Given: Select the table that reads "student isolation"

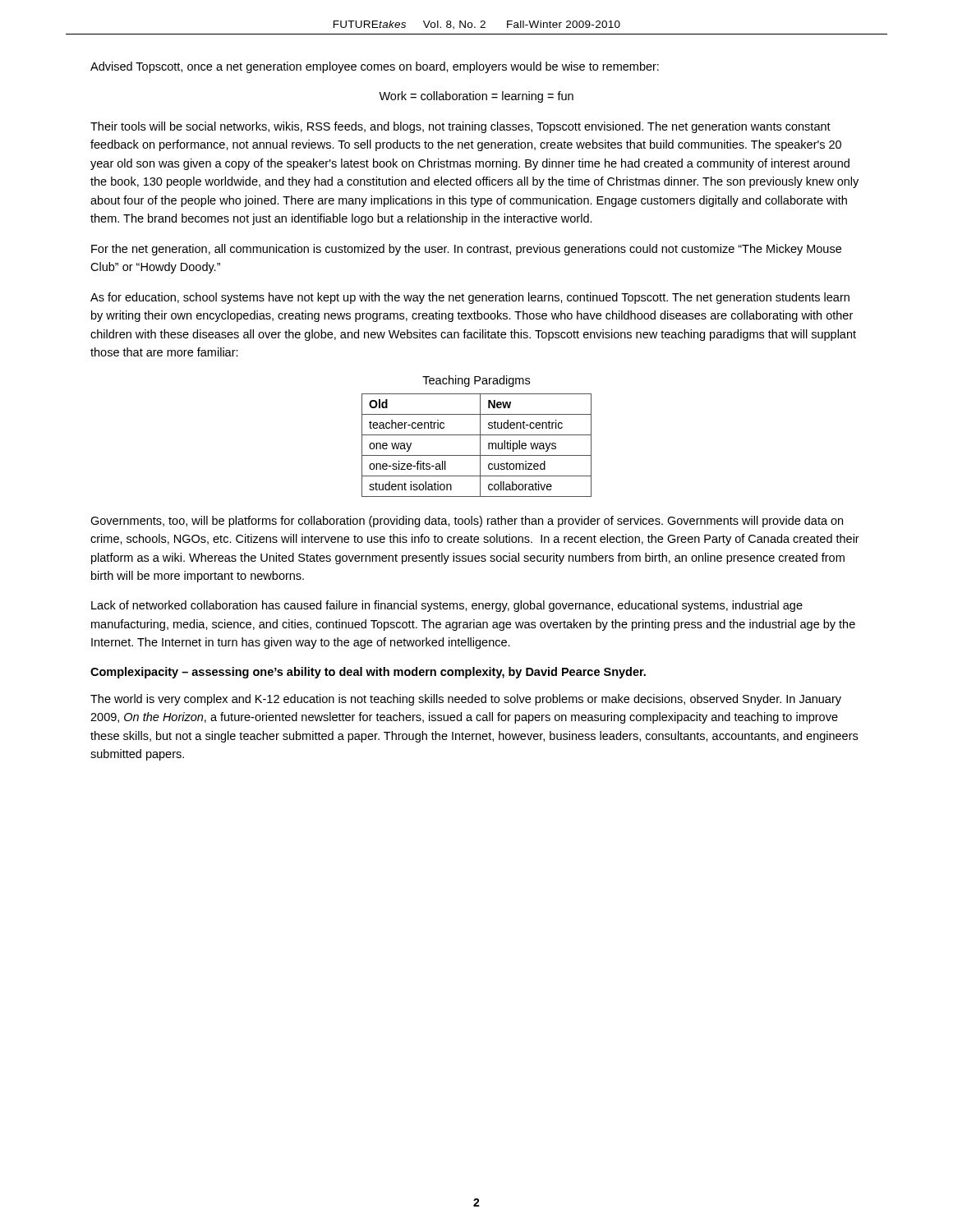Looking at the screenshot, I should [476, 445].
